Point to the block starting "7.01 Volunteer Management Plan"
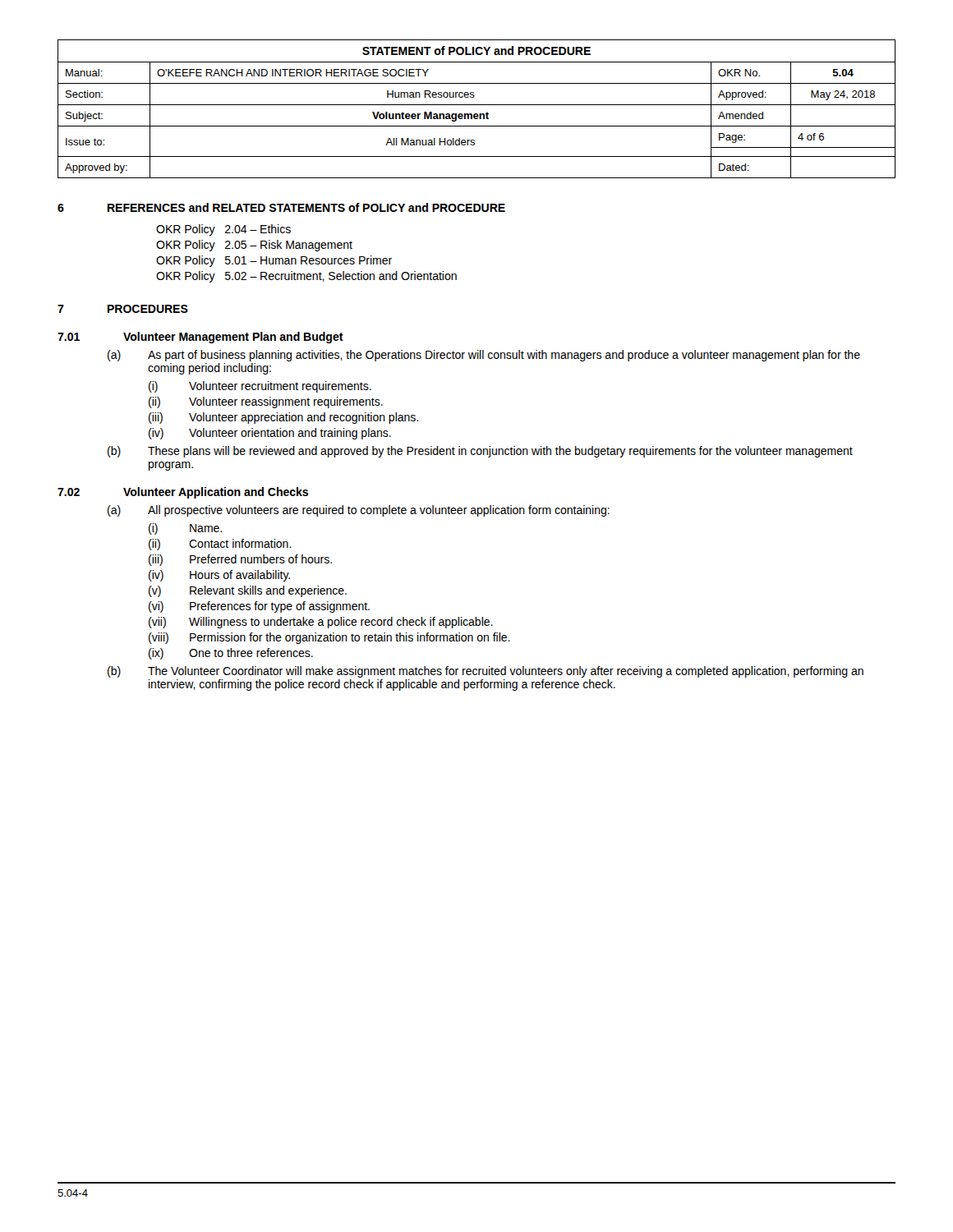This screenshot has height=1232, width=953. click(200, 337)
